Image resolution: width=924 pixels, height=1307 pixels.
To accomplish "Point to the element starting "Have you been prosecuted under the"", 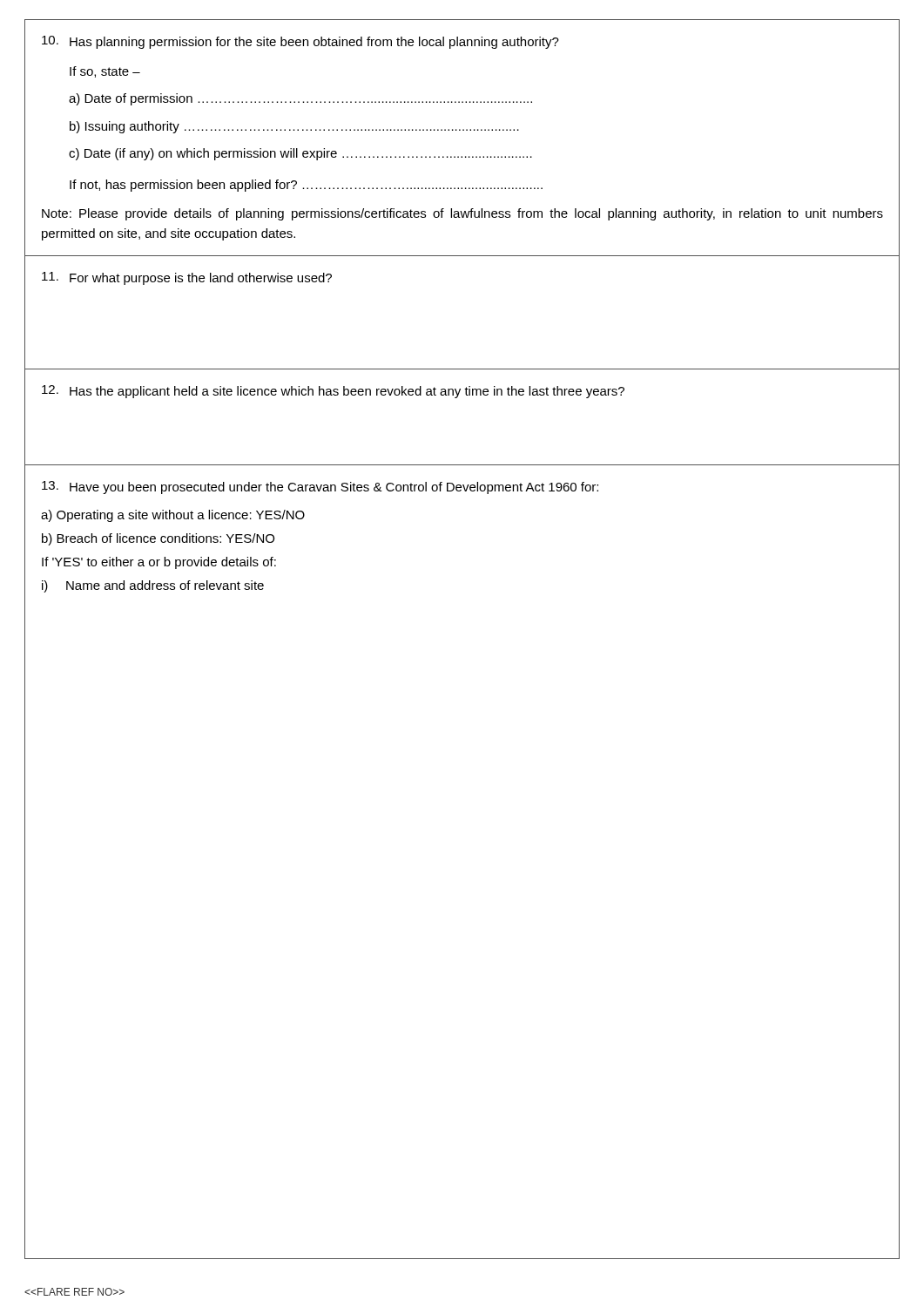I will coord(320,488).
